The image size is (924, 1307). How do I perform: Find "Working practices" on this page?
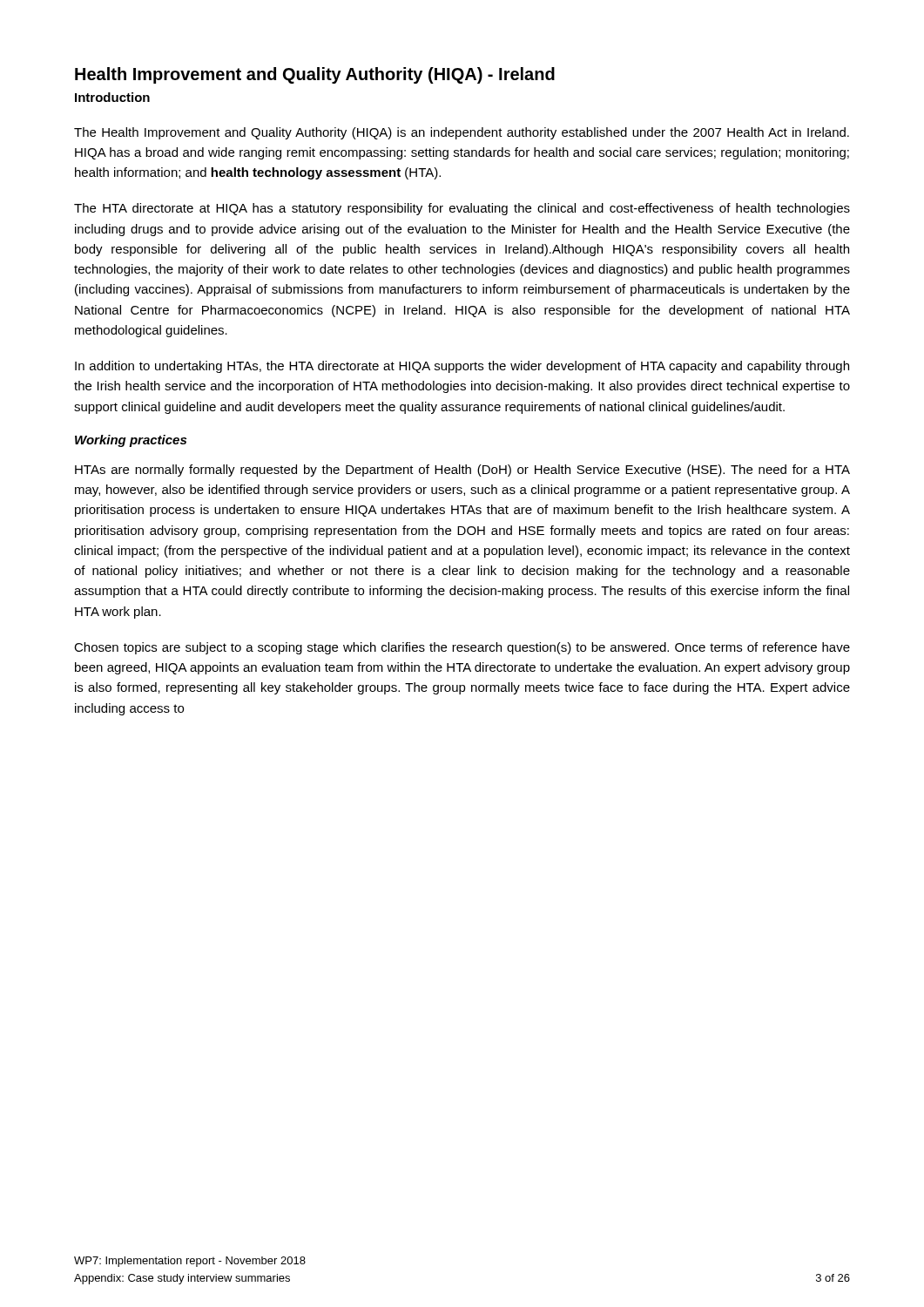pos(131,439)
